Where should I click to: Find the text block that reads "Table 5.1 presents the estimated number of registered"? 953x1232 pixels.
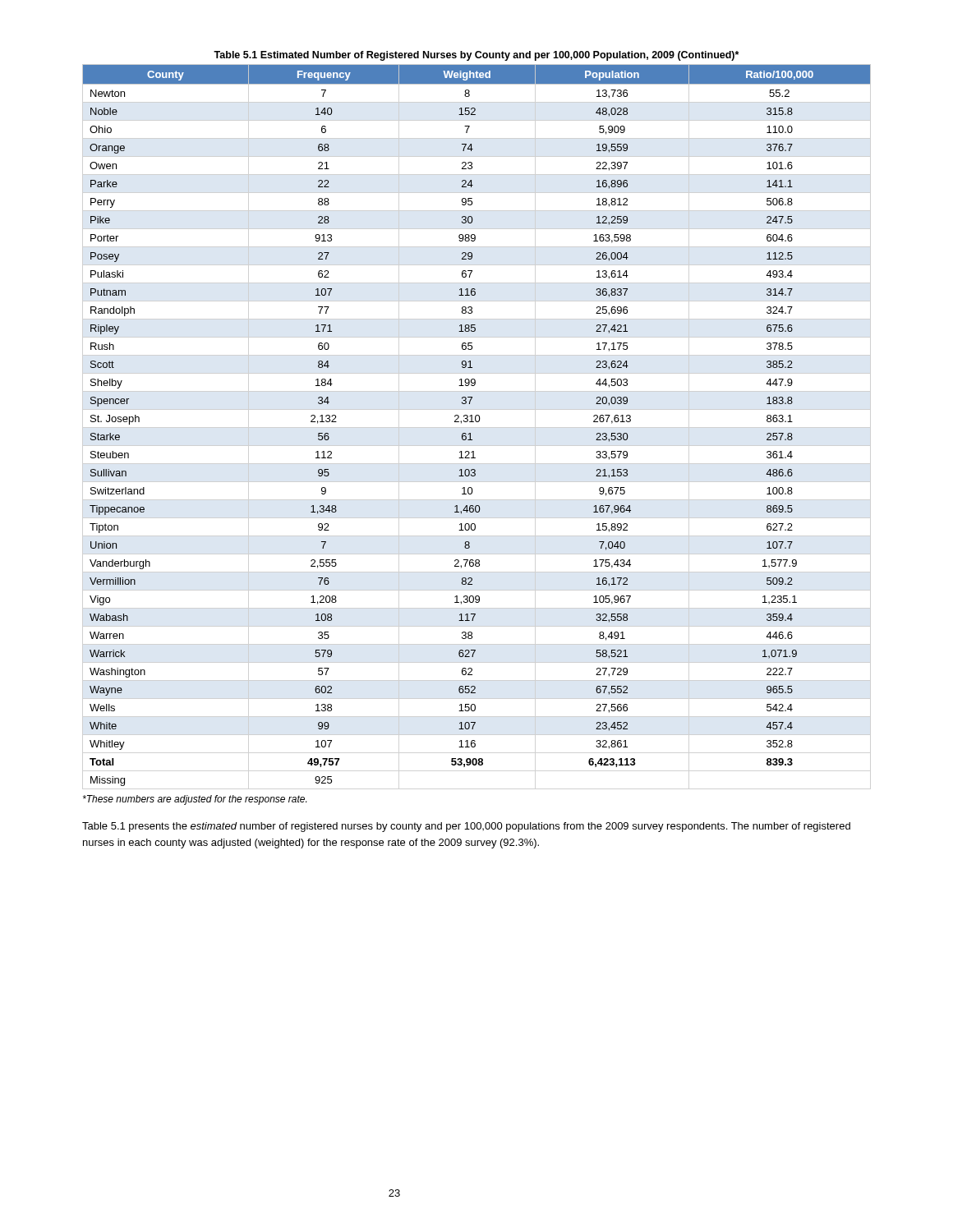(466, 834)
